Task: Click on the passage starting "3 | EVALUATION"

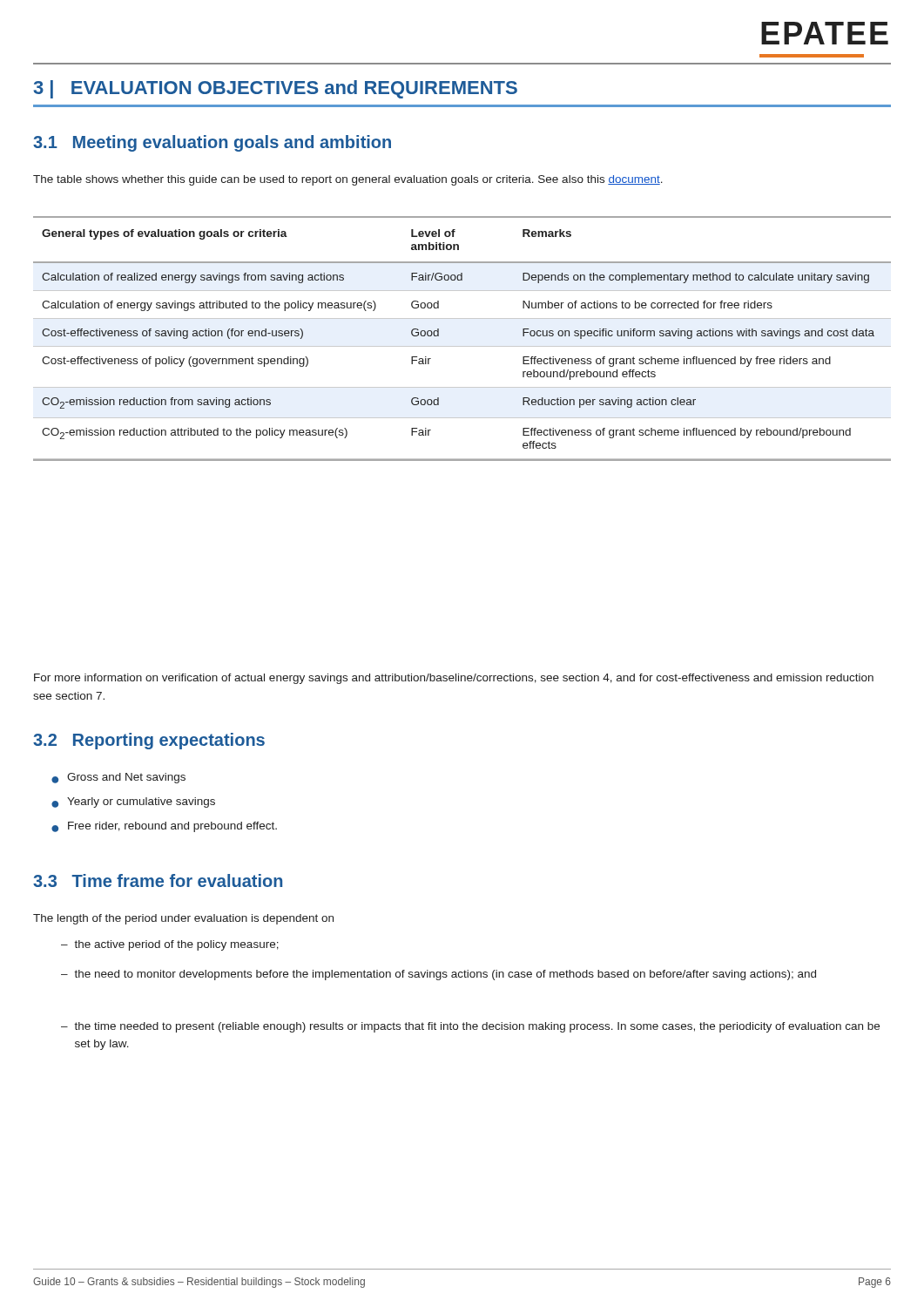Action: [x=275, y=88]
